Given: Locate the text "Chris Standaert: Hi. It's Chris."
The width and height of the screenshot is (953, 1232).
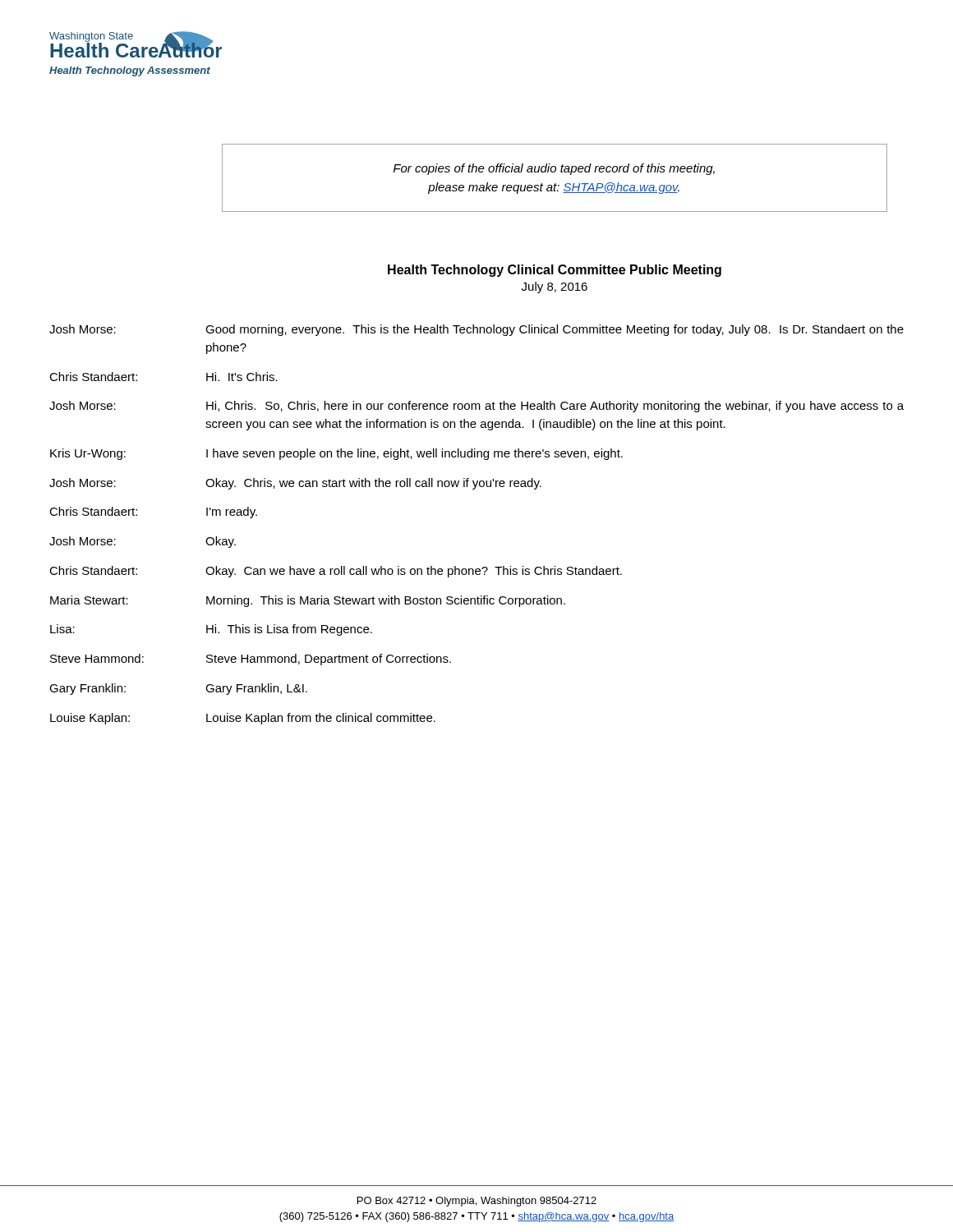Looking at the screenshot, I should (94, 376).
